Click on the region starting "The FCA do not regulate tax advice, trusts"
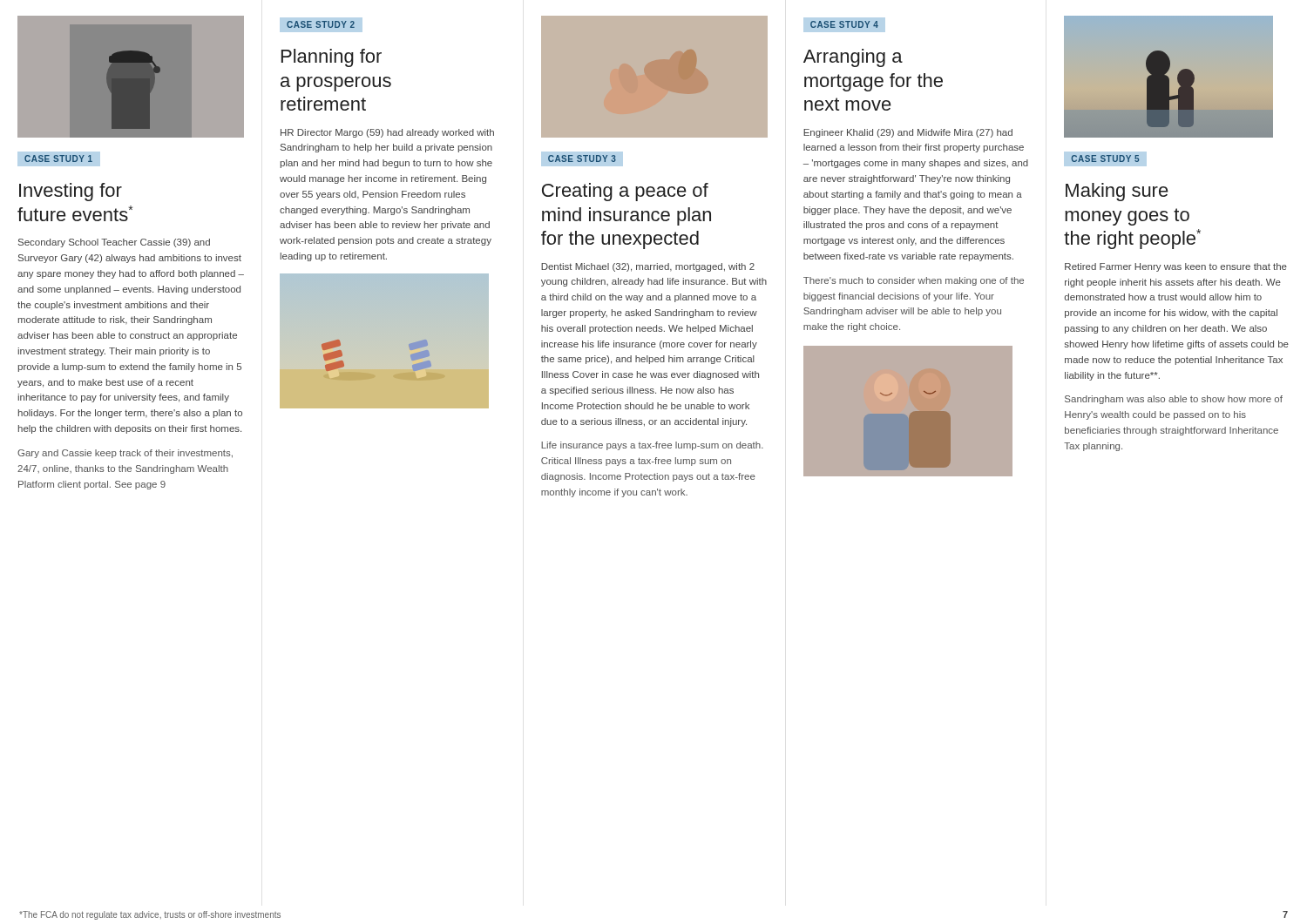1307x924 pixels. pos(150,914)
